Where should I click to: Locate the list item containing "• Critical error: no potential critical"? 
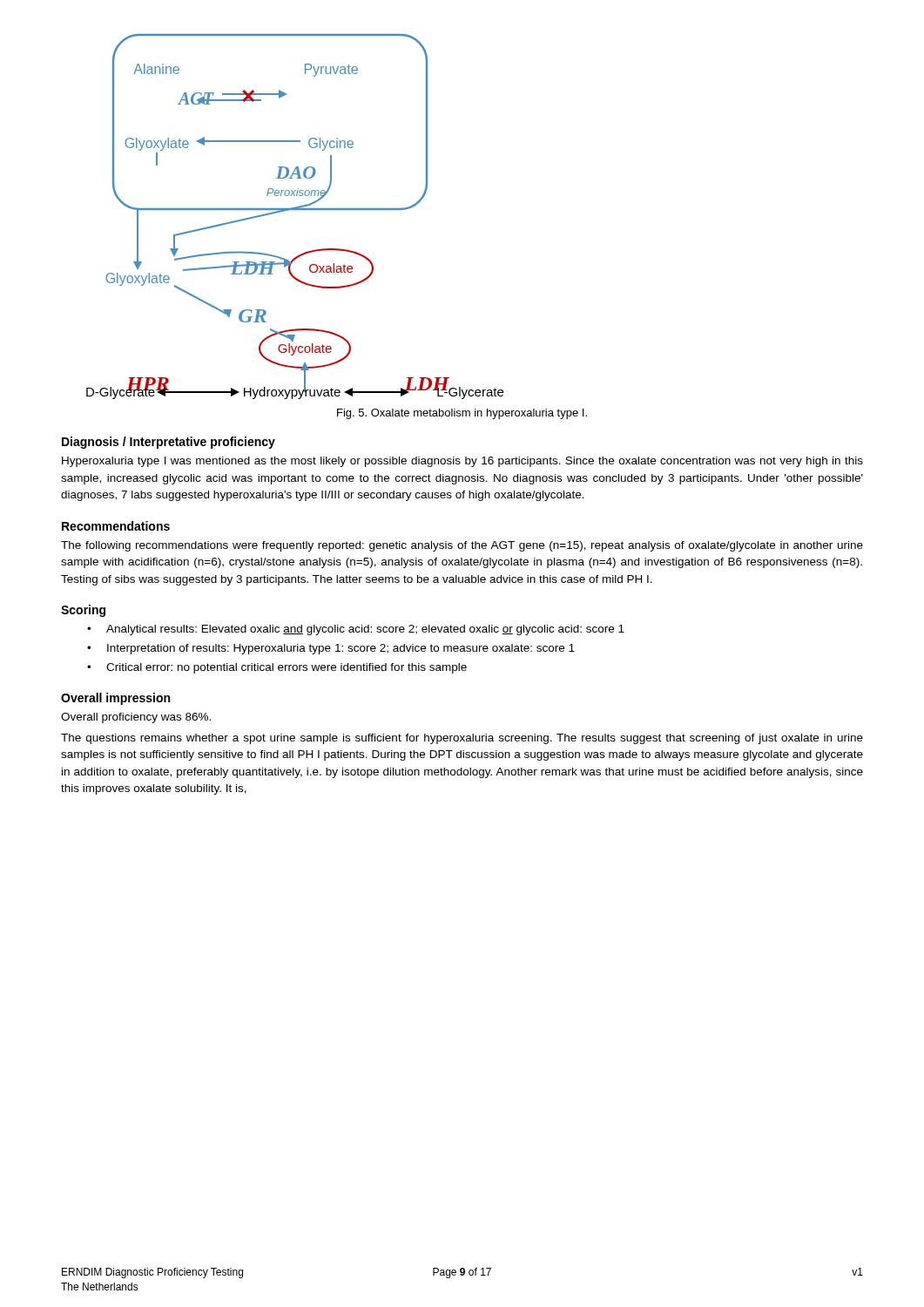pos(277,667)
